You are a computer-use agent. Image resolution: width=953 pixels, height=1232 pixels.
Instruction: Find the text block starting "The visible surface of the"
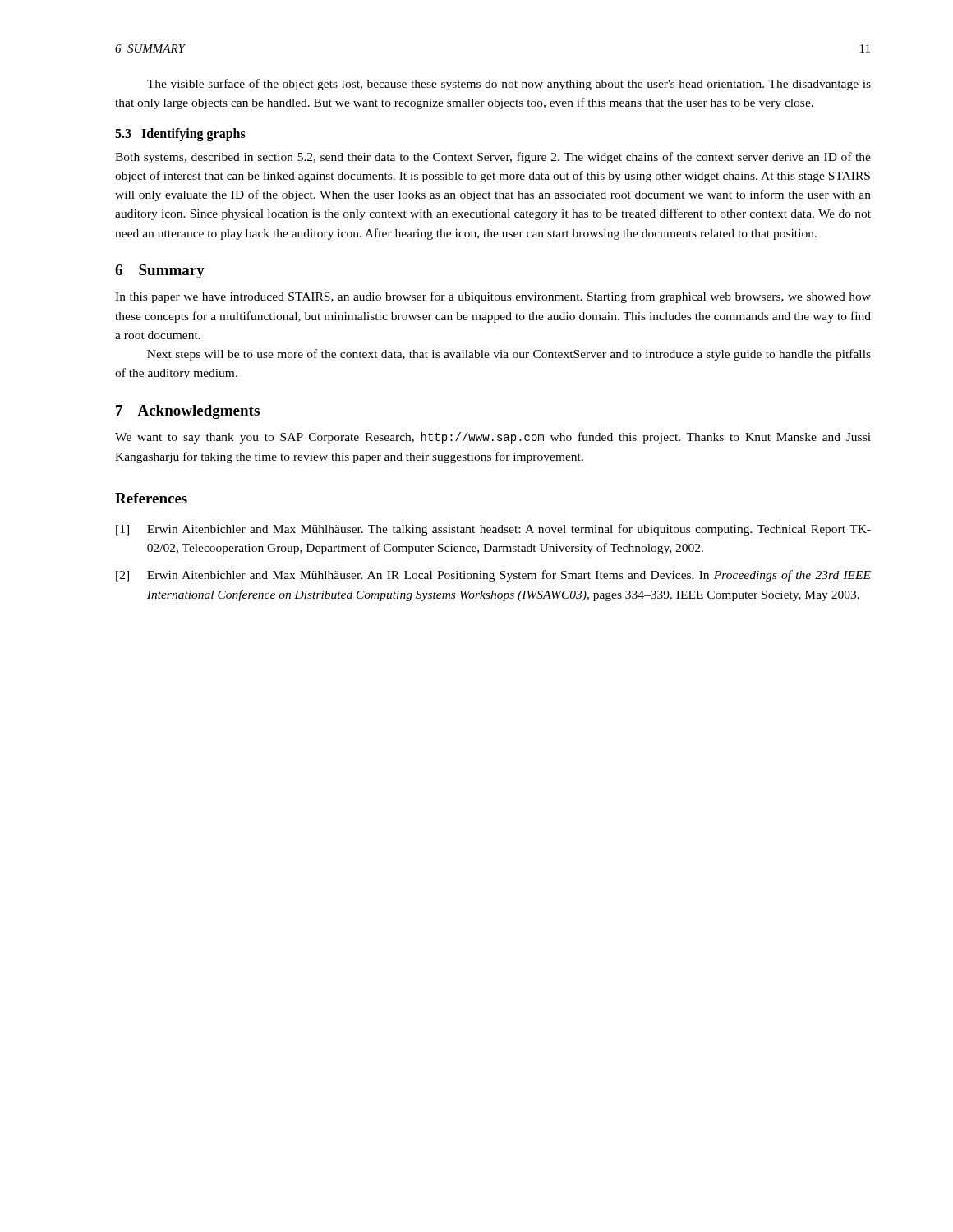(x=493, y=93)
